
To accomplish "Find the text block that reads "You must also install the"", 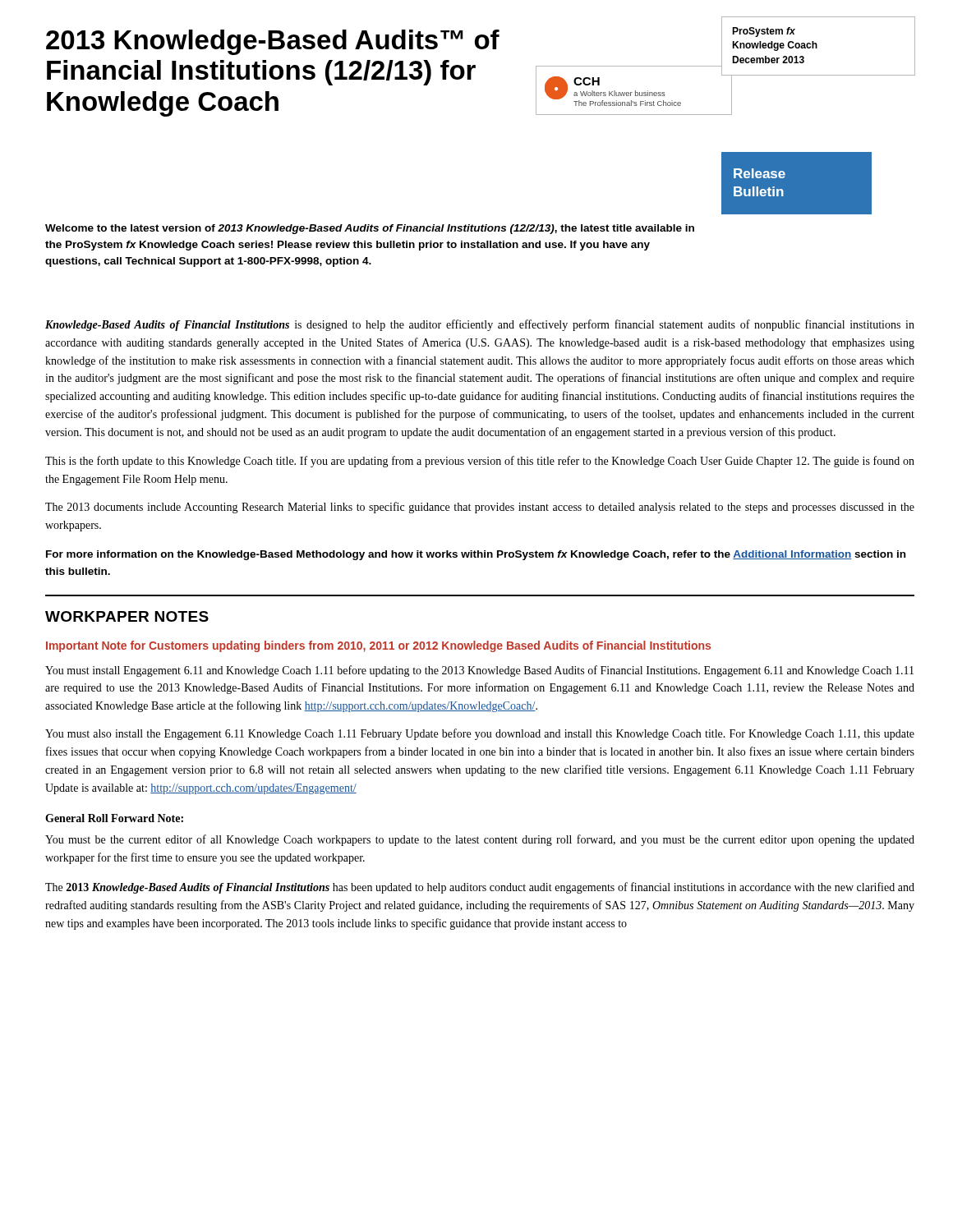I will (480, 761).
